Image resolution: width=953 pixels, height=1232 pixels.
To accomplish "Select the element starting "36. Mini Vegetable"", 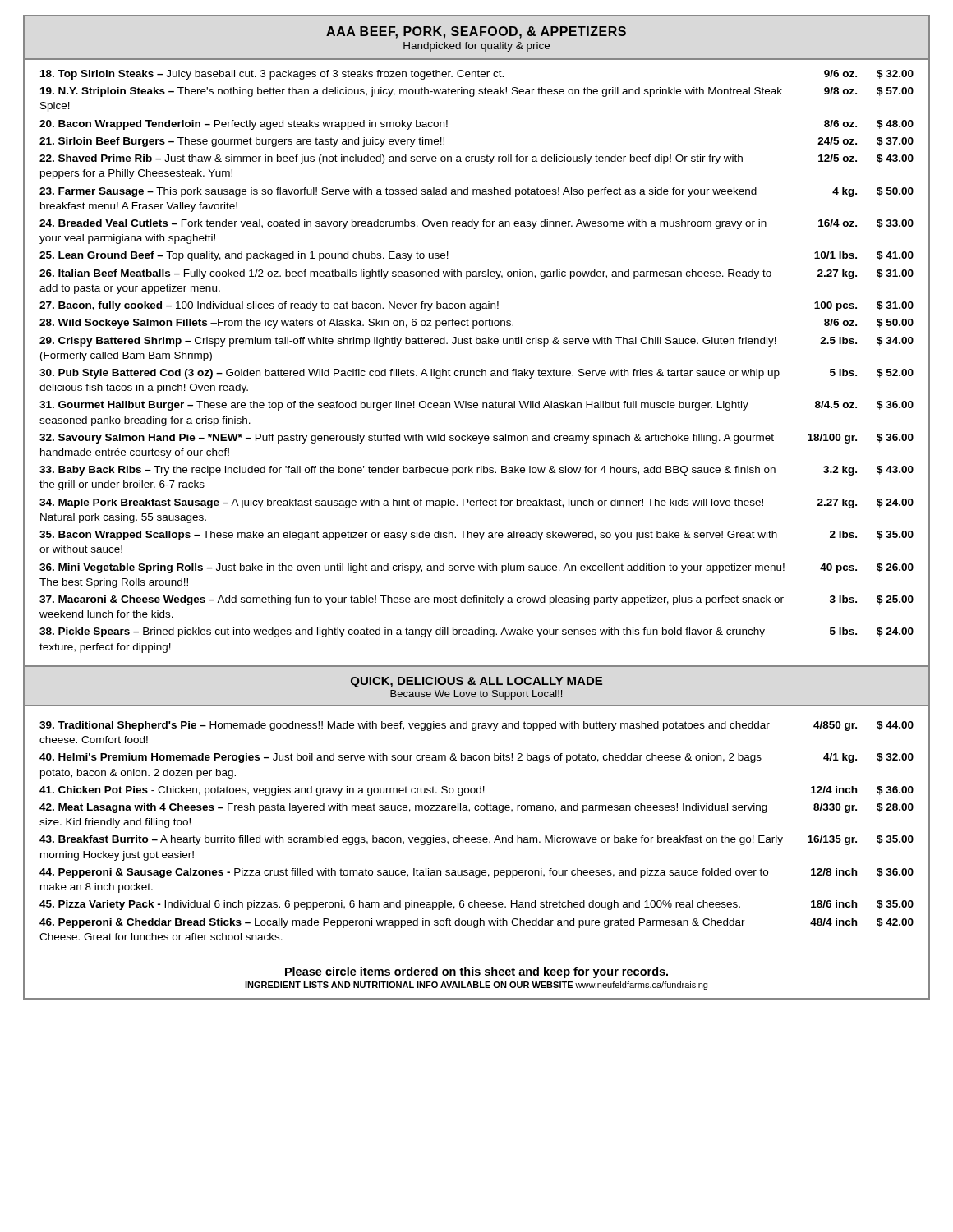I will [476, 575].
